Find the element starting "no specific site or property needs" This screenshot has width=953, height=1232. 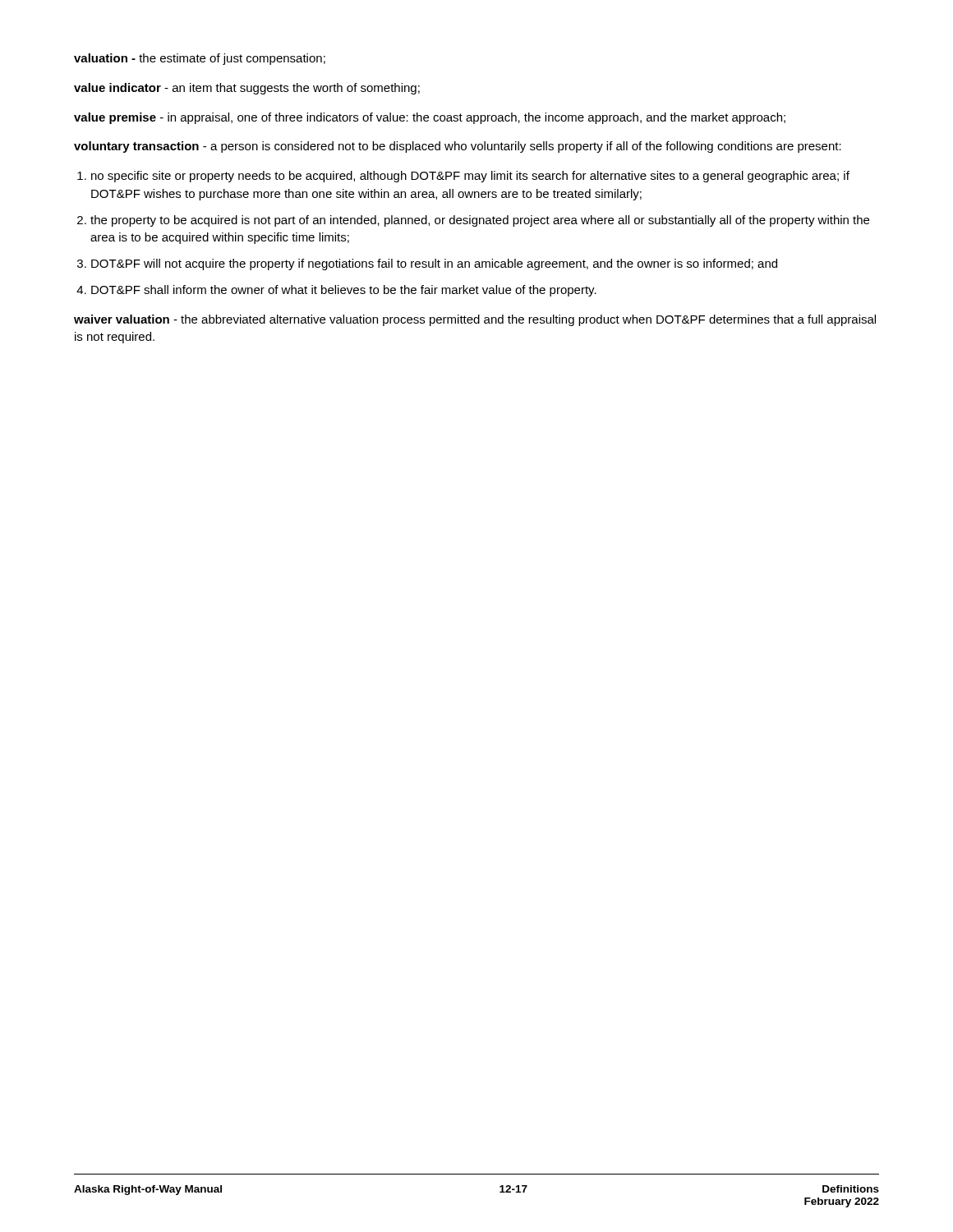(470, 184)
